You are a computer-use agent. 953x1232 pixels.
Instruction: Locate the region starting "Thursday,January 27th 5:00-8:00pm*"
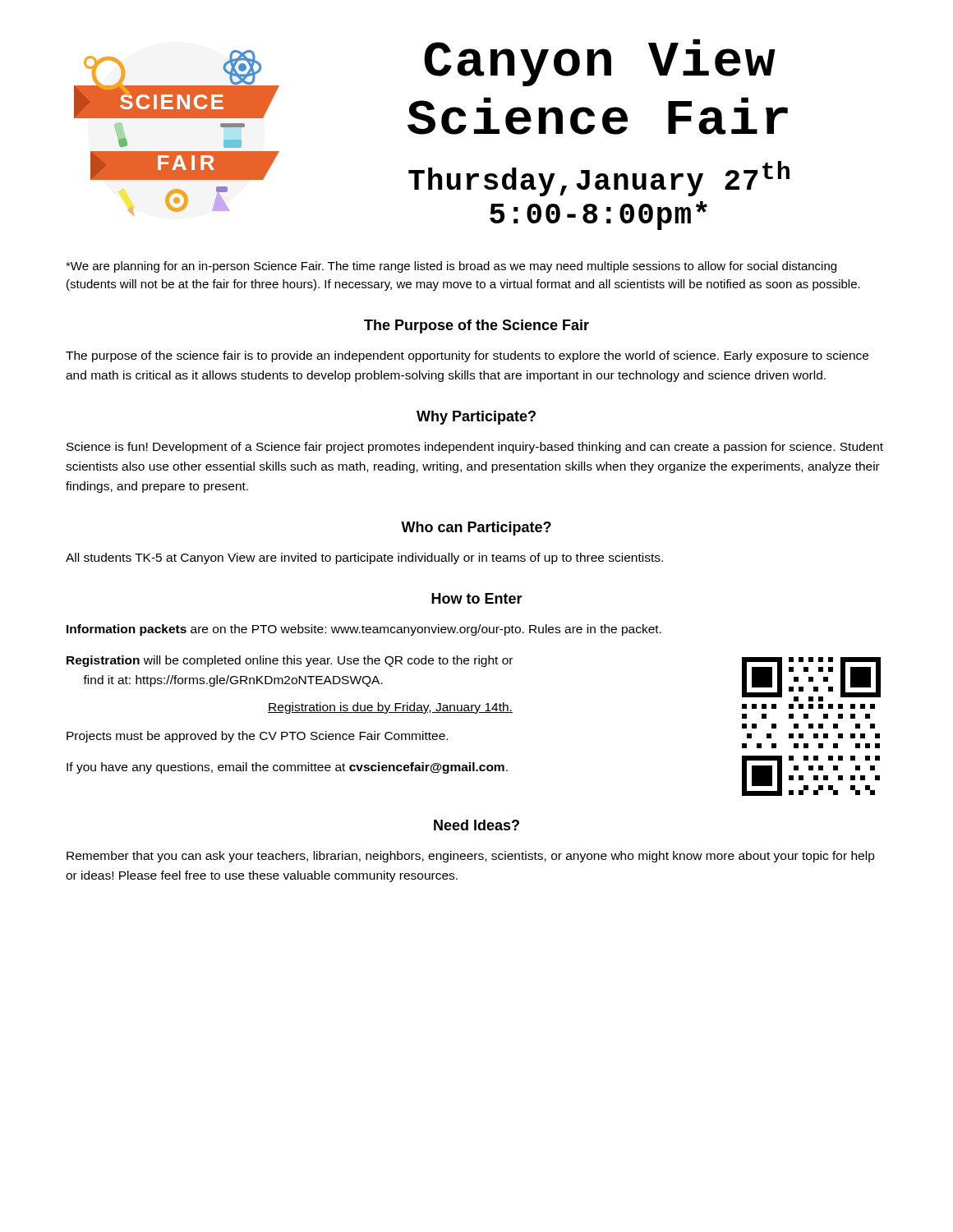[x=600, y=195]
